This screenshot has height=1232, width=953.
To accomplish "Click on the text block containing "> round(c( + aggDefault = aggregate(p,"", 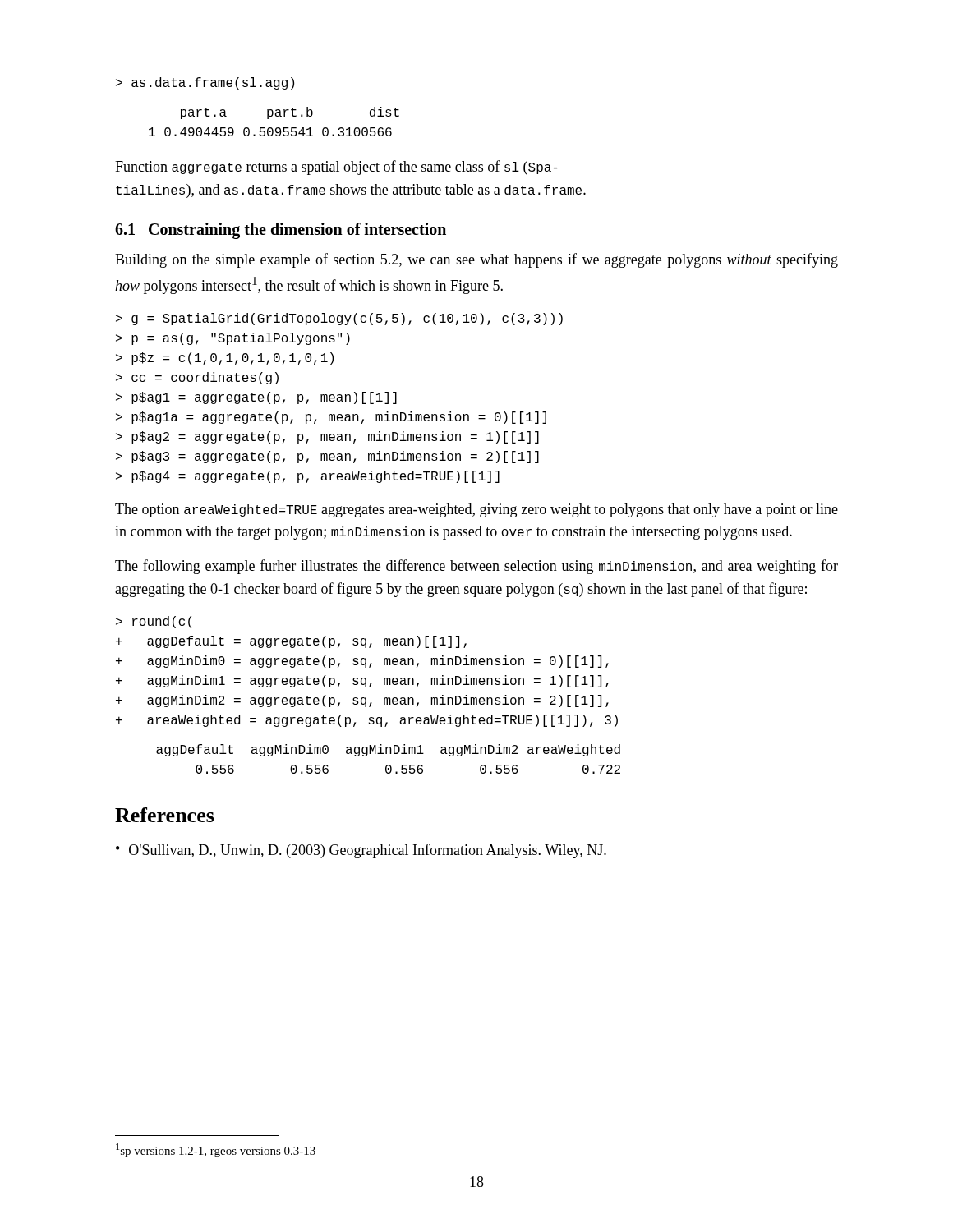I will point(476,672).
